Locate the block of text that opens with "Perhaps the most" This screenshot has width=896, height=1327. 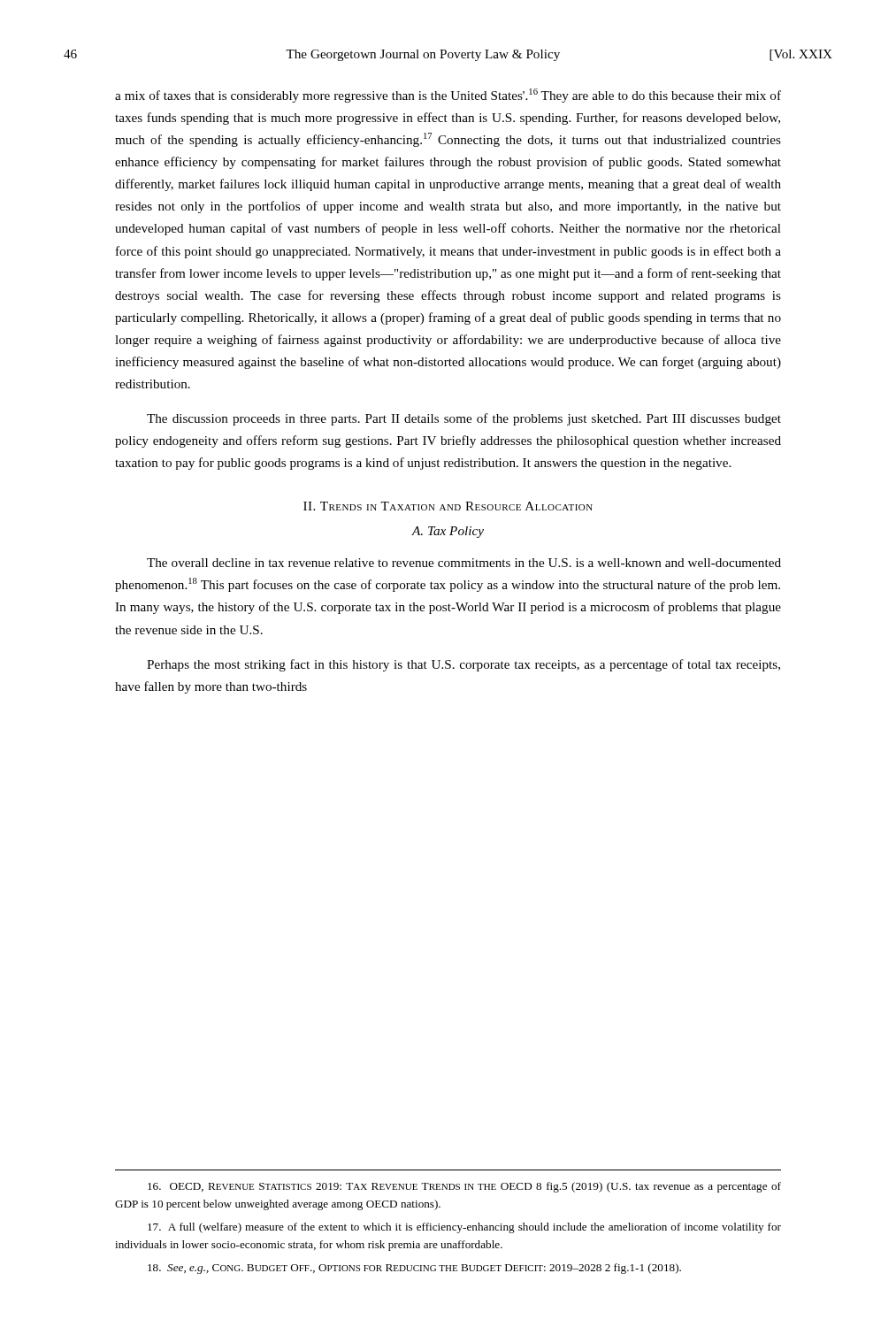448,675
